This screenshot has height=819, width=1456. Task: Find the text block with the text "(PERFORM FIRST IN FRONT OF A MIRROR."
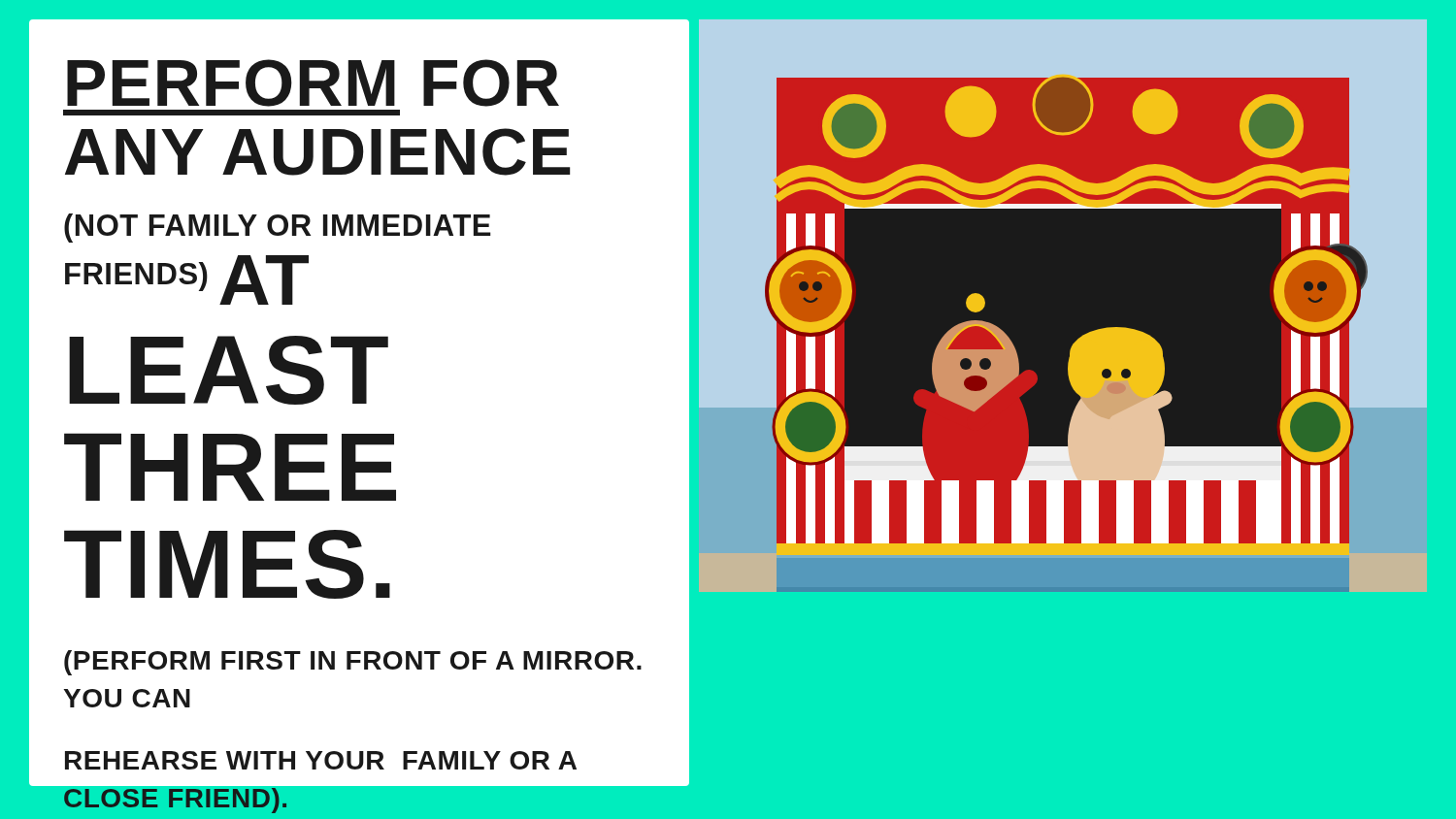(x=353, y=663)
